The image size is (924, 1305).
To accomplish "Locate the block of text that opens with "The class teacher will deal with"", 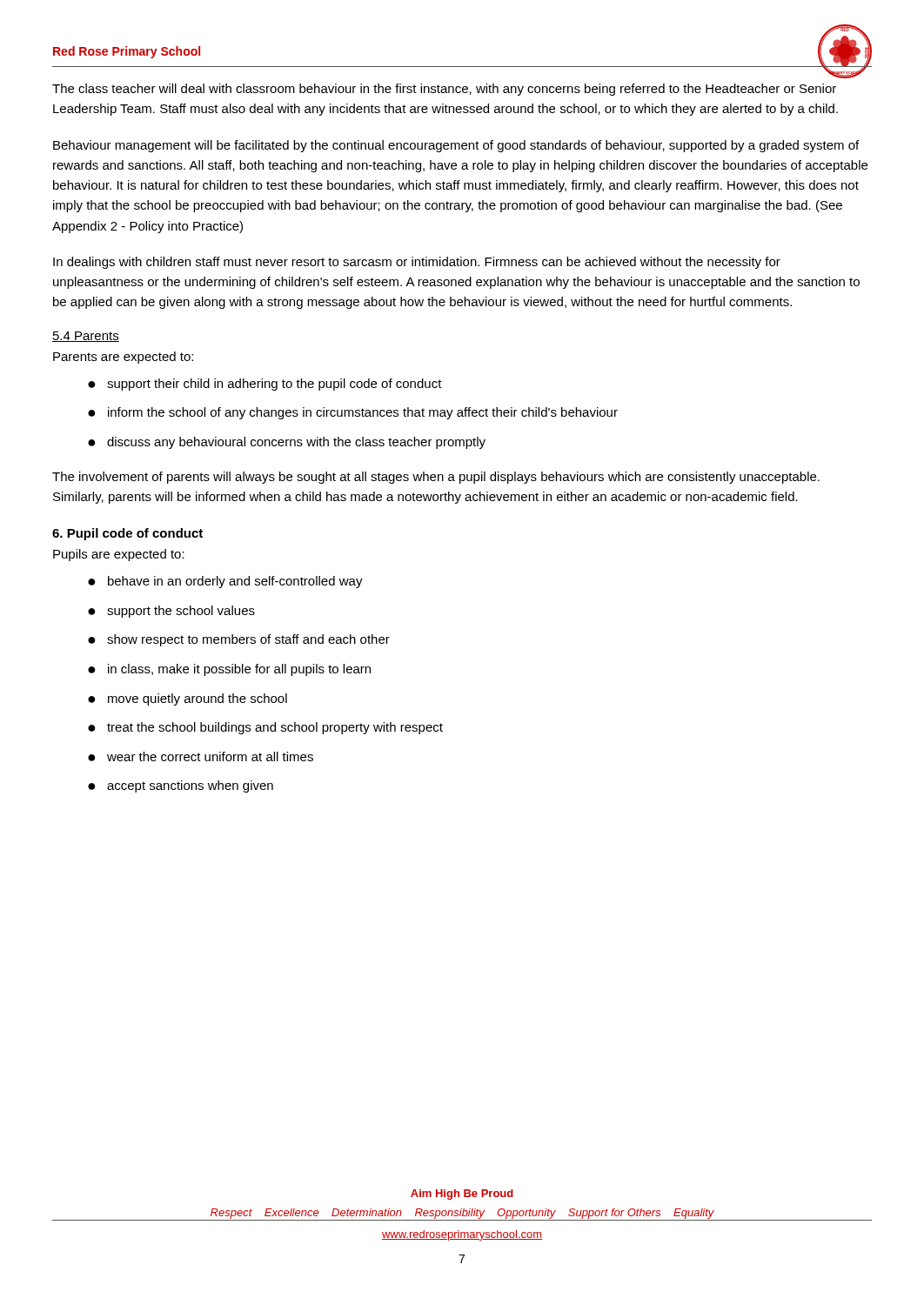I will click(446, 98).
